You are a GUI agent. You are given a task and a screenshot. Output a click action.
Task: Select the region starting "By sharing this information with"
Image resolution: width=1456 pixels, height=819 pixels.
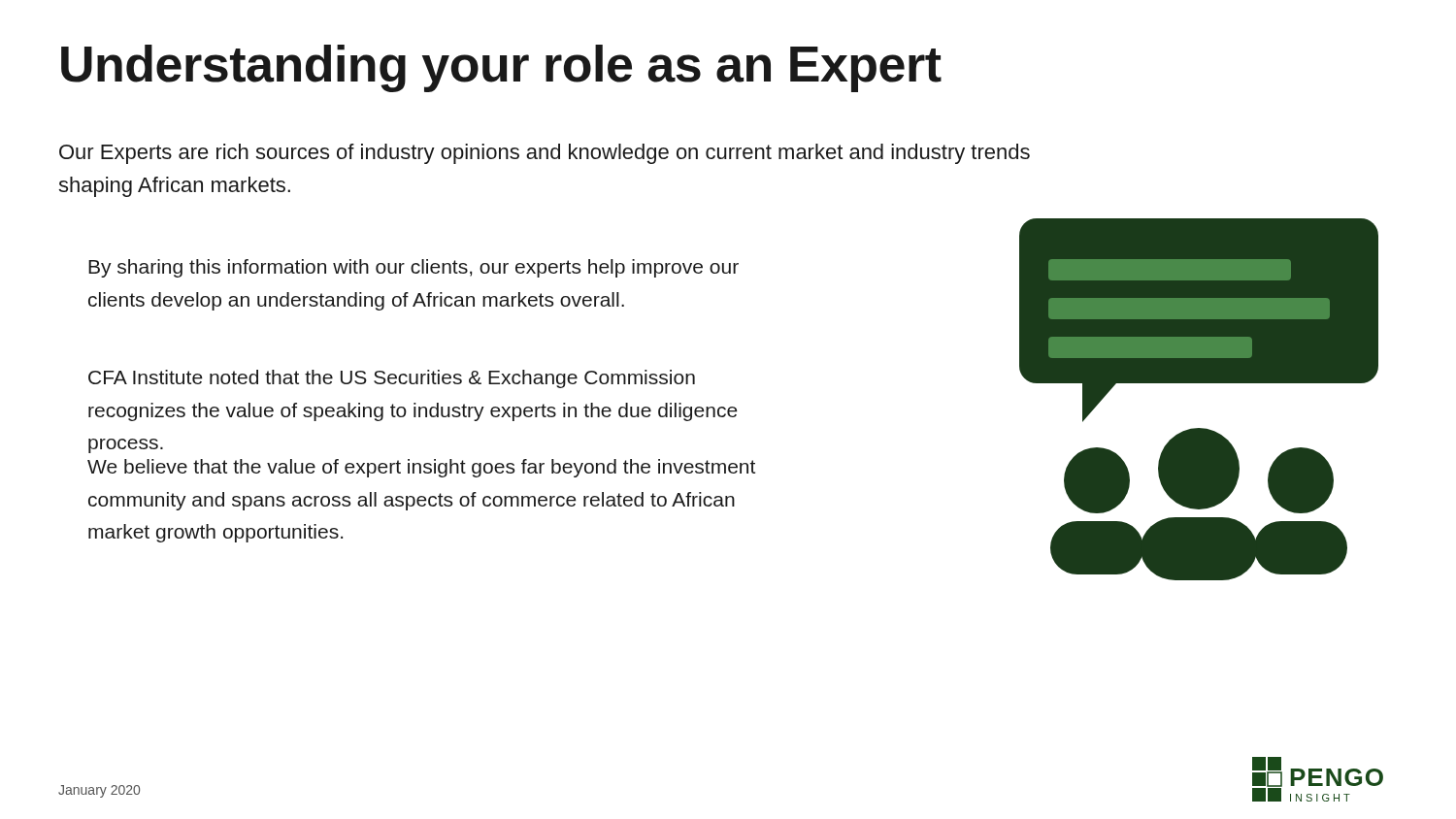[x=413, y=283]
